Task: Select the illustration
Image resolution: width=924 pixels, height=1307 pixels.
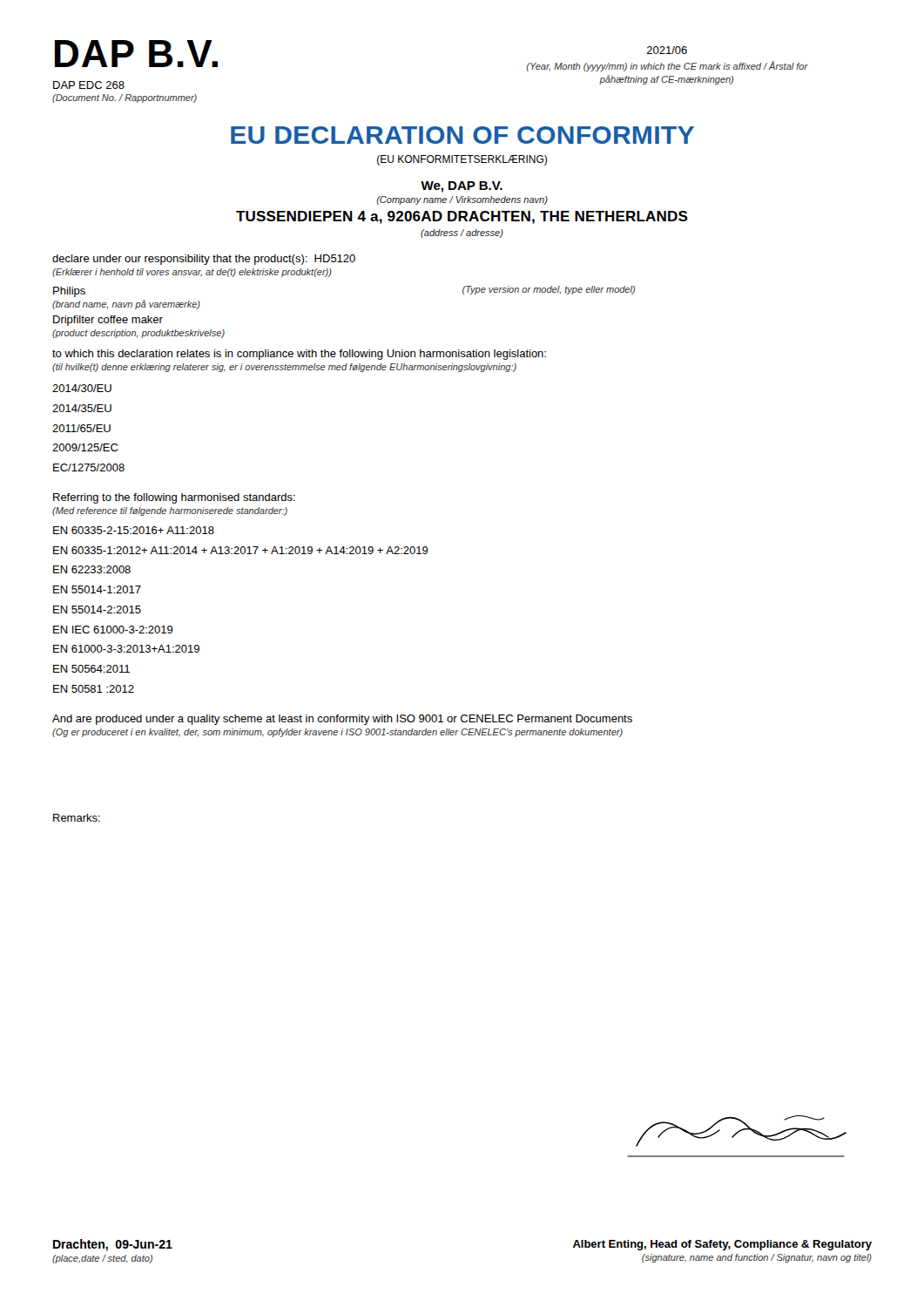Action: pos(732,1128)
